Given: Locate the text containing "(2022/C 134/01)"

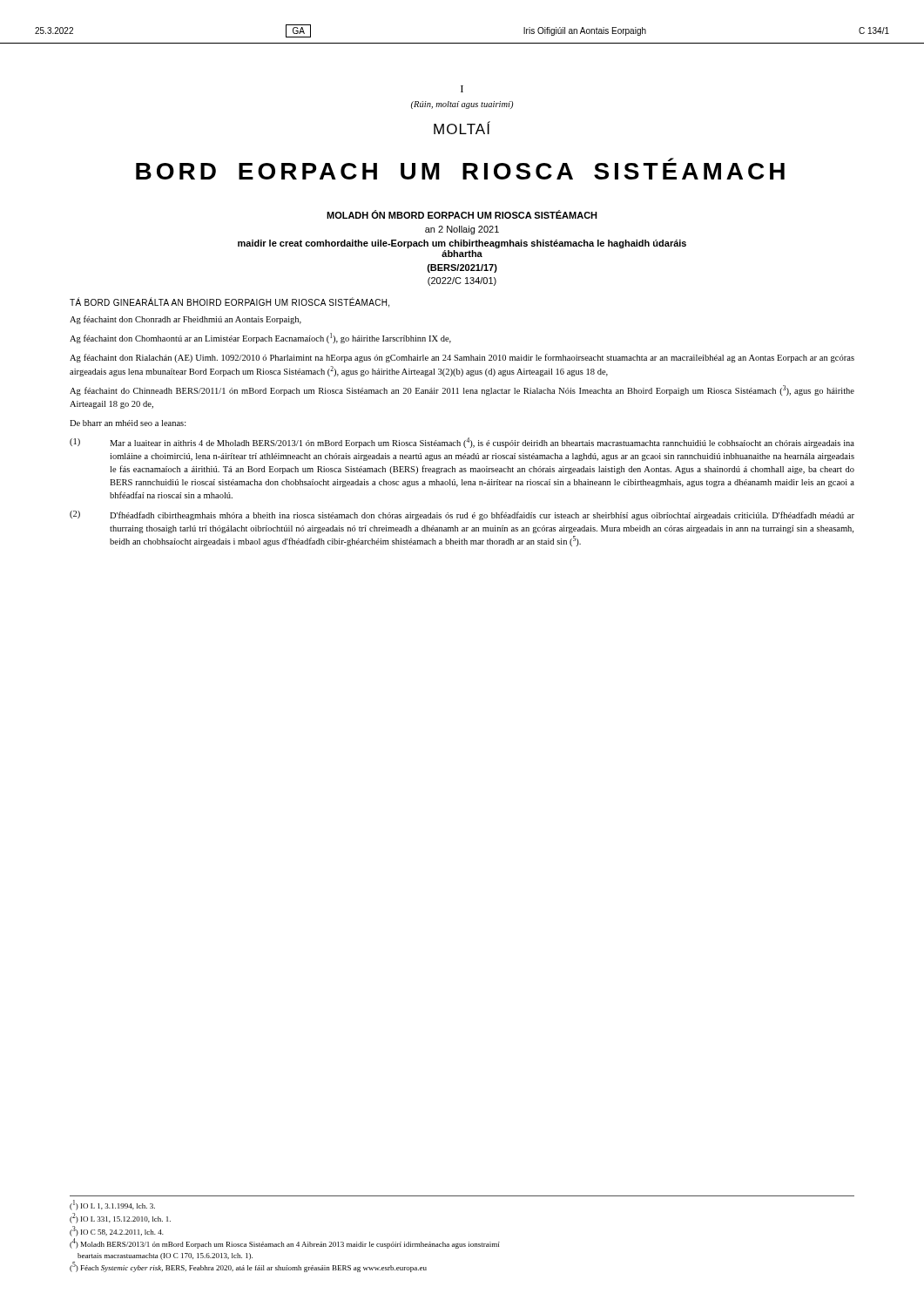Looking at the screenshot, I should pos(462,281).
